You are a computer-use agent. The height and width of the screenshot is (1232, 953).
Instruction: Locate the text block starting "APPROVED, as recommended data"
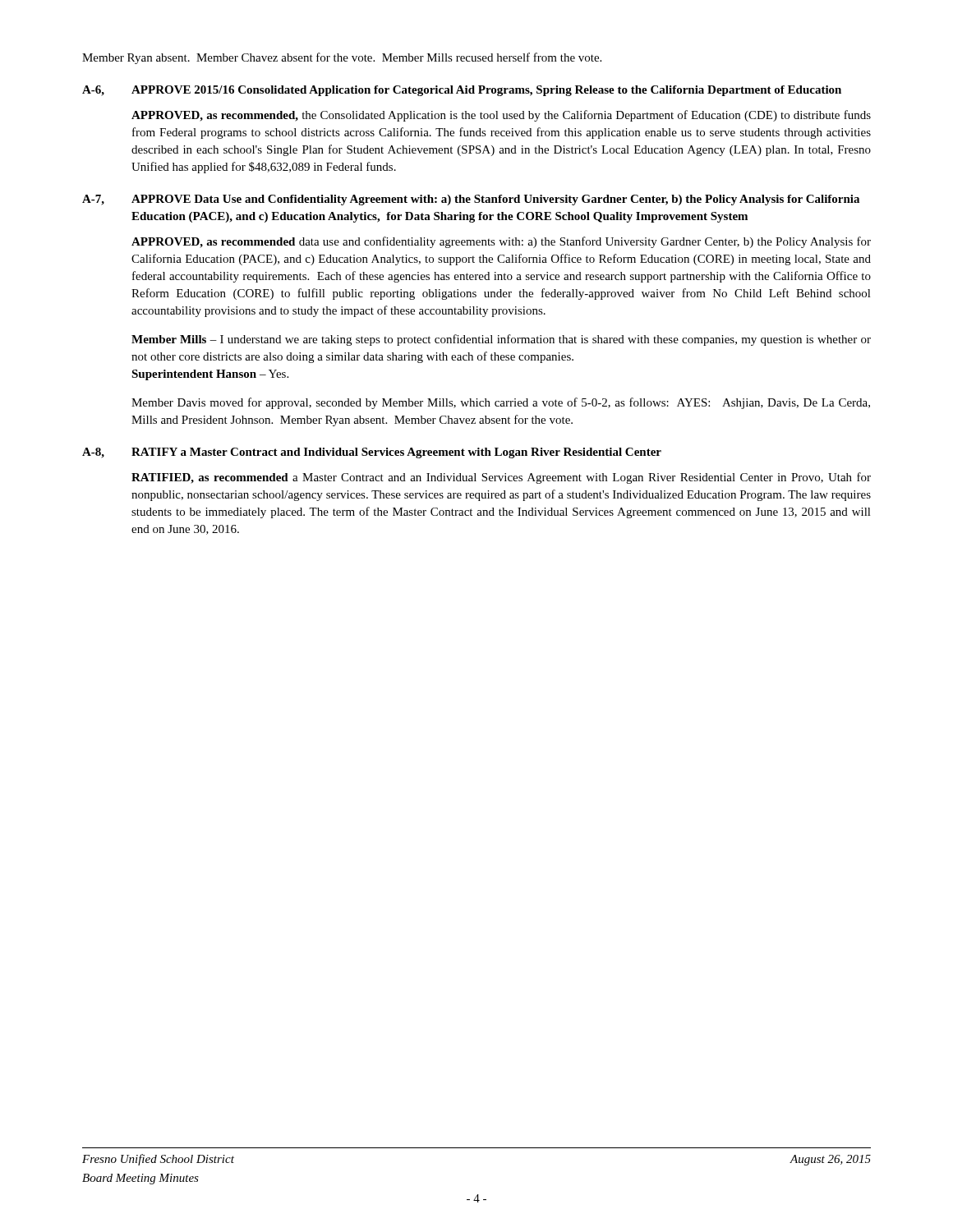coord(501,276)
